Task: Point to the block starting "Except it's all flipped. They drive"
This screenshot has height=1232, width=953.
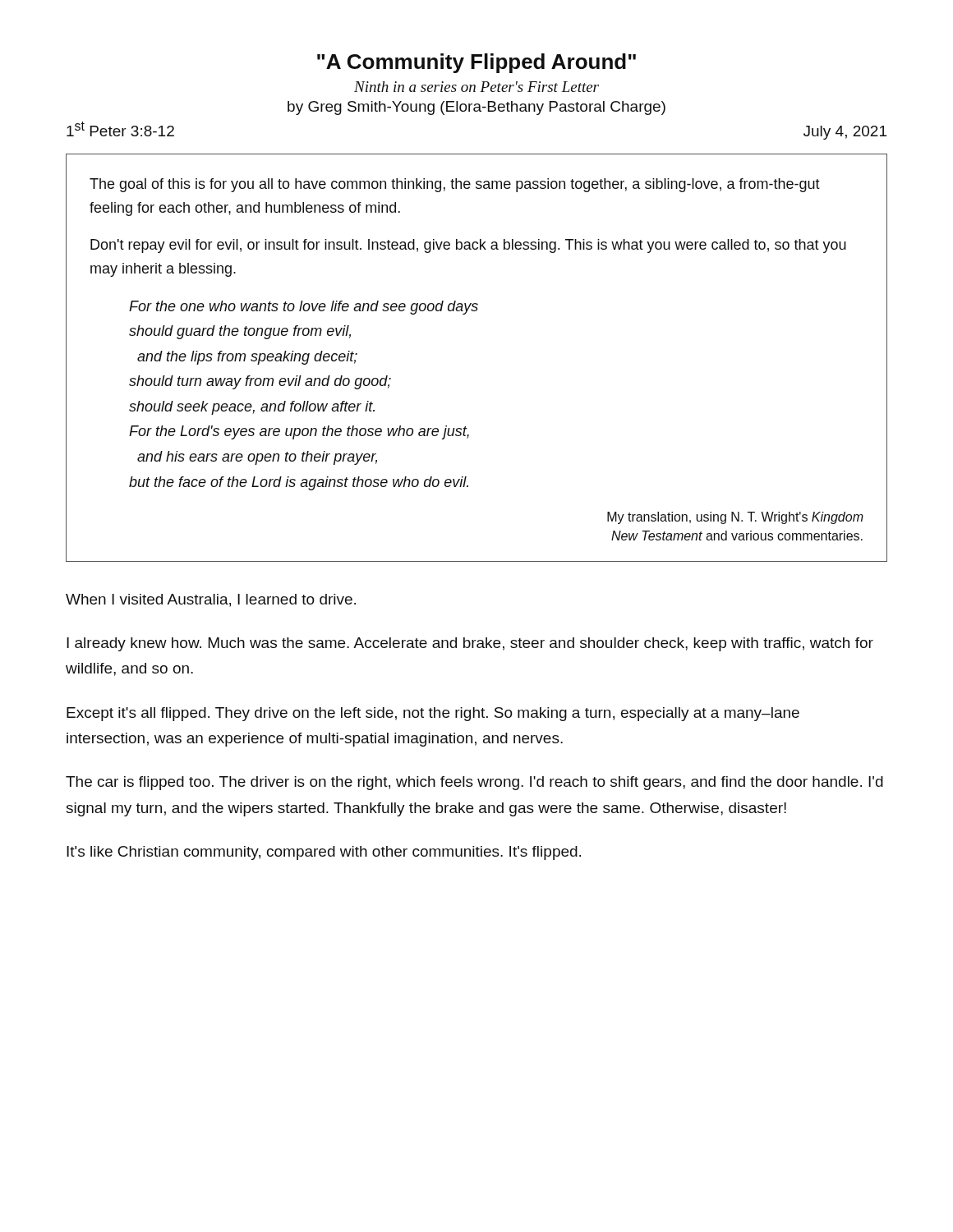Action: 433,725
